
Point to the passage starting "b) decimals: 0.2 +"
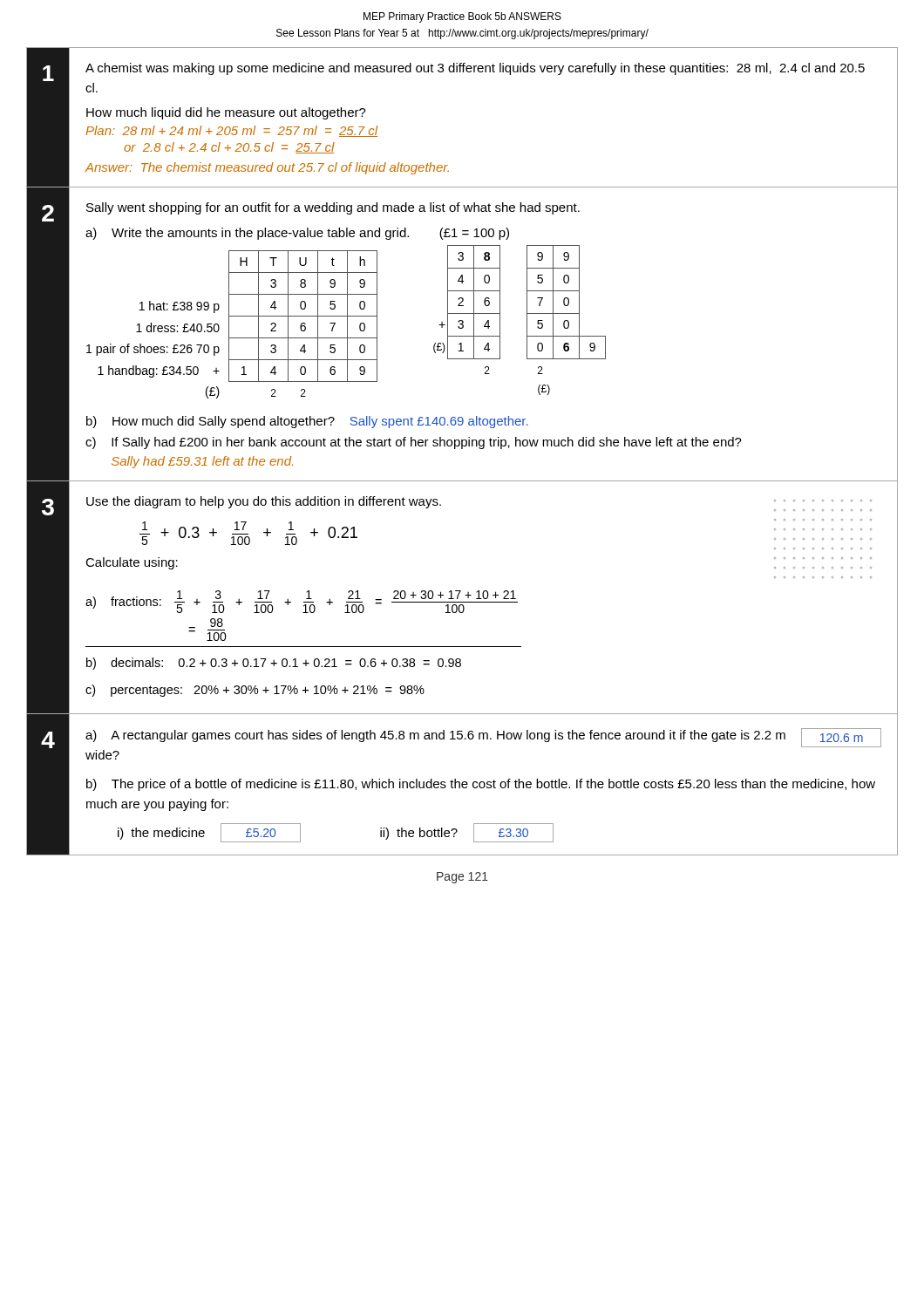pyautogui.click(x=274, y=663)
